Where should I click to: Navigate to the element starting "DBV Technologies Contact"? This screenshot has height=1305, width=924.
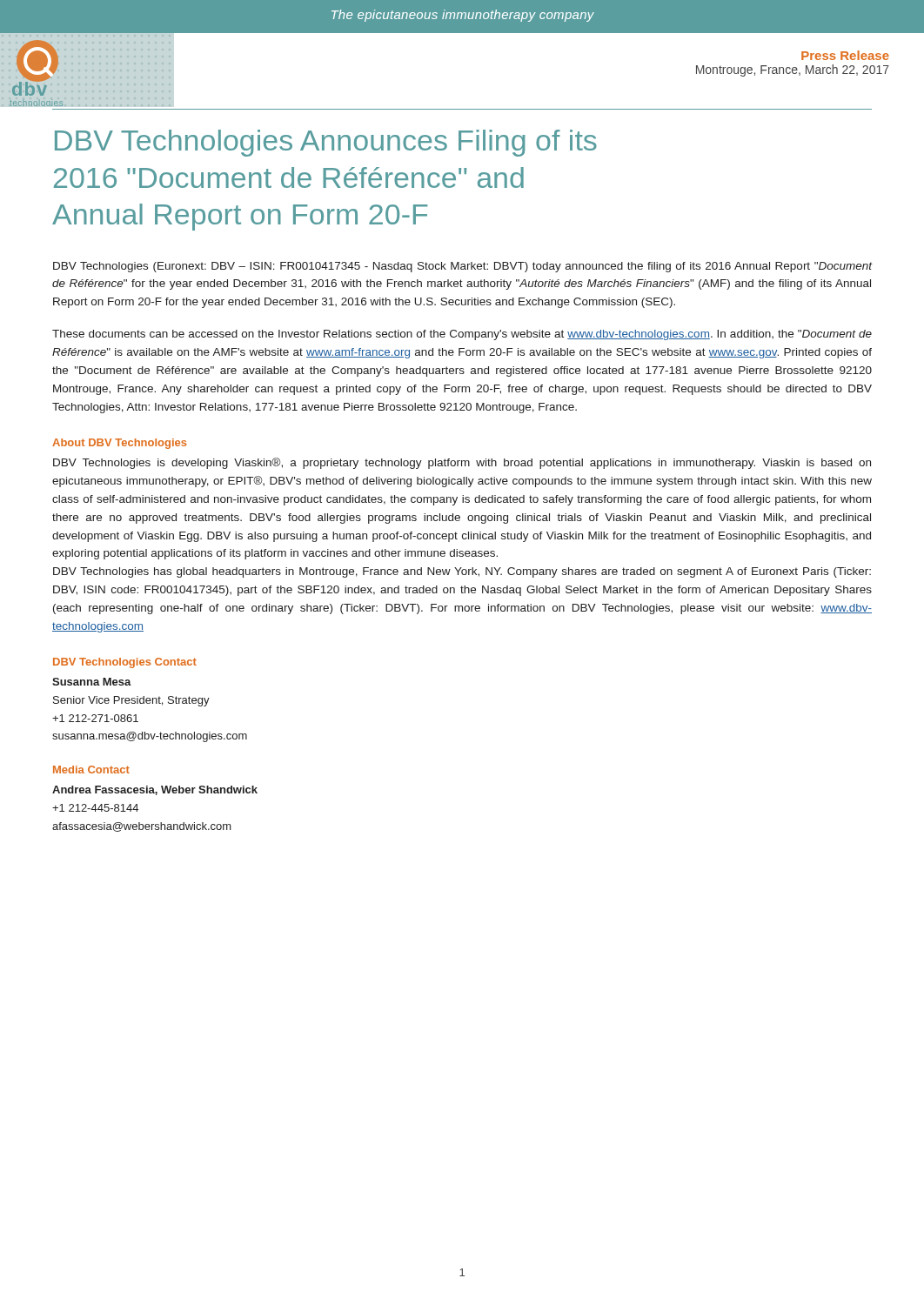pyautogui.click(x=124, y=662)
